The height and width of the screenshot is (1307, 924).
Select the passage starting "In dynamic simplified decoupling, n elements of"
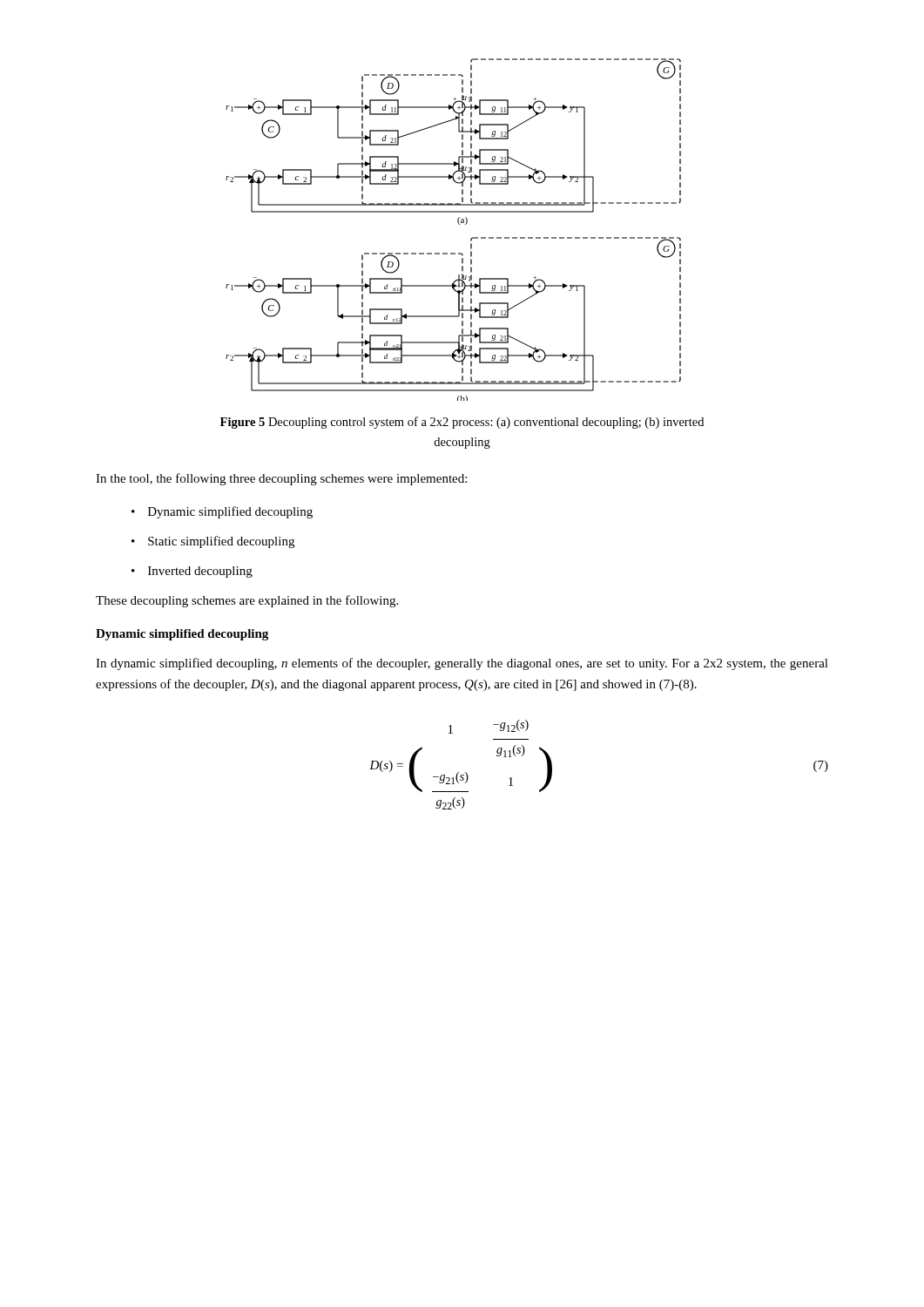(x=462, y=674)
